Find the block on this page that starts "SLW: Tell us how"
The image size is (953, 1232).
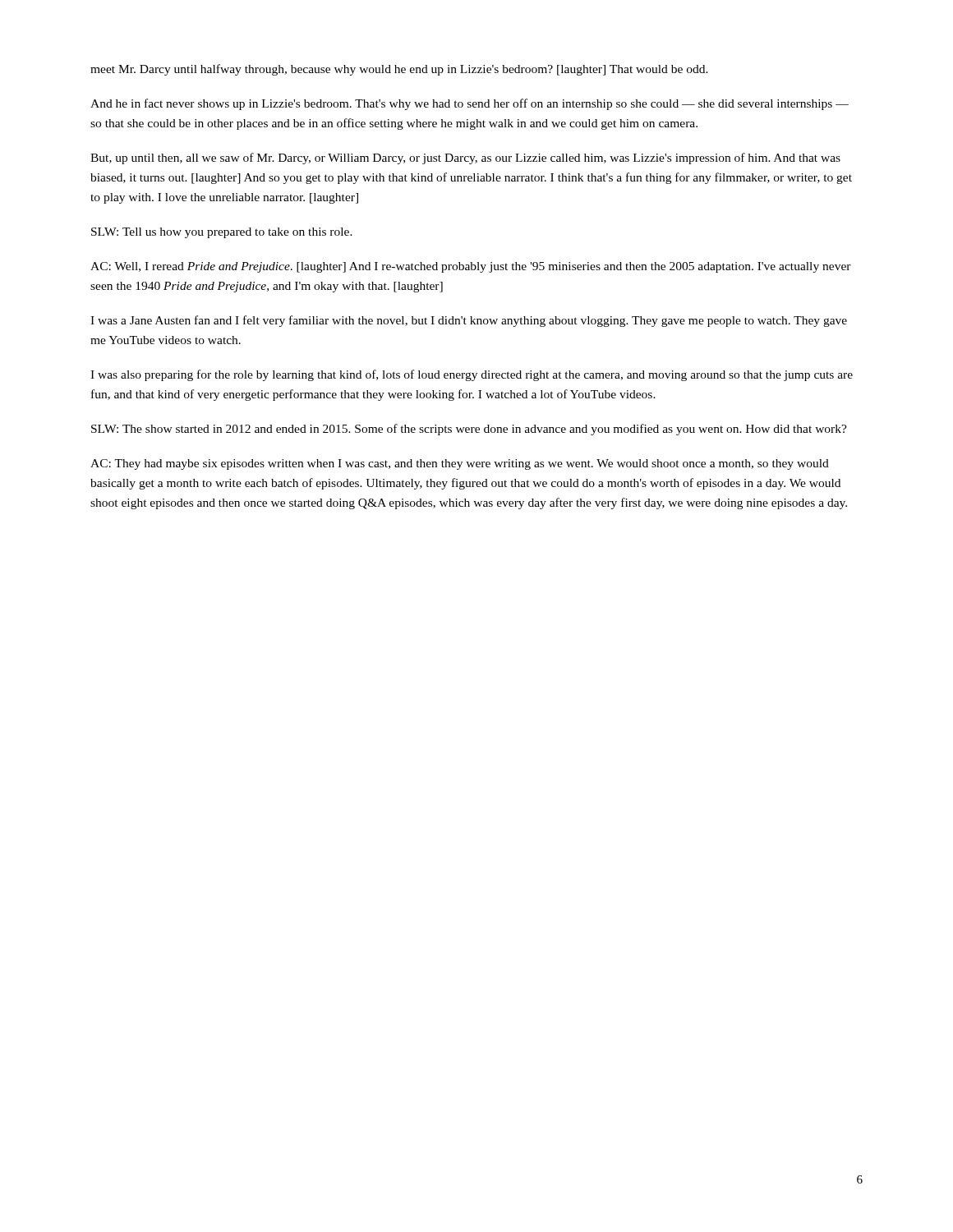pyautogui.click(x=222, y=231)
